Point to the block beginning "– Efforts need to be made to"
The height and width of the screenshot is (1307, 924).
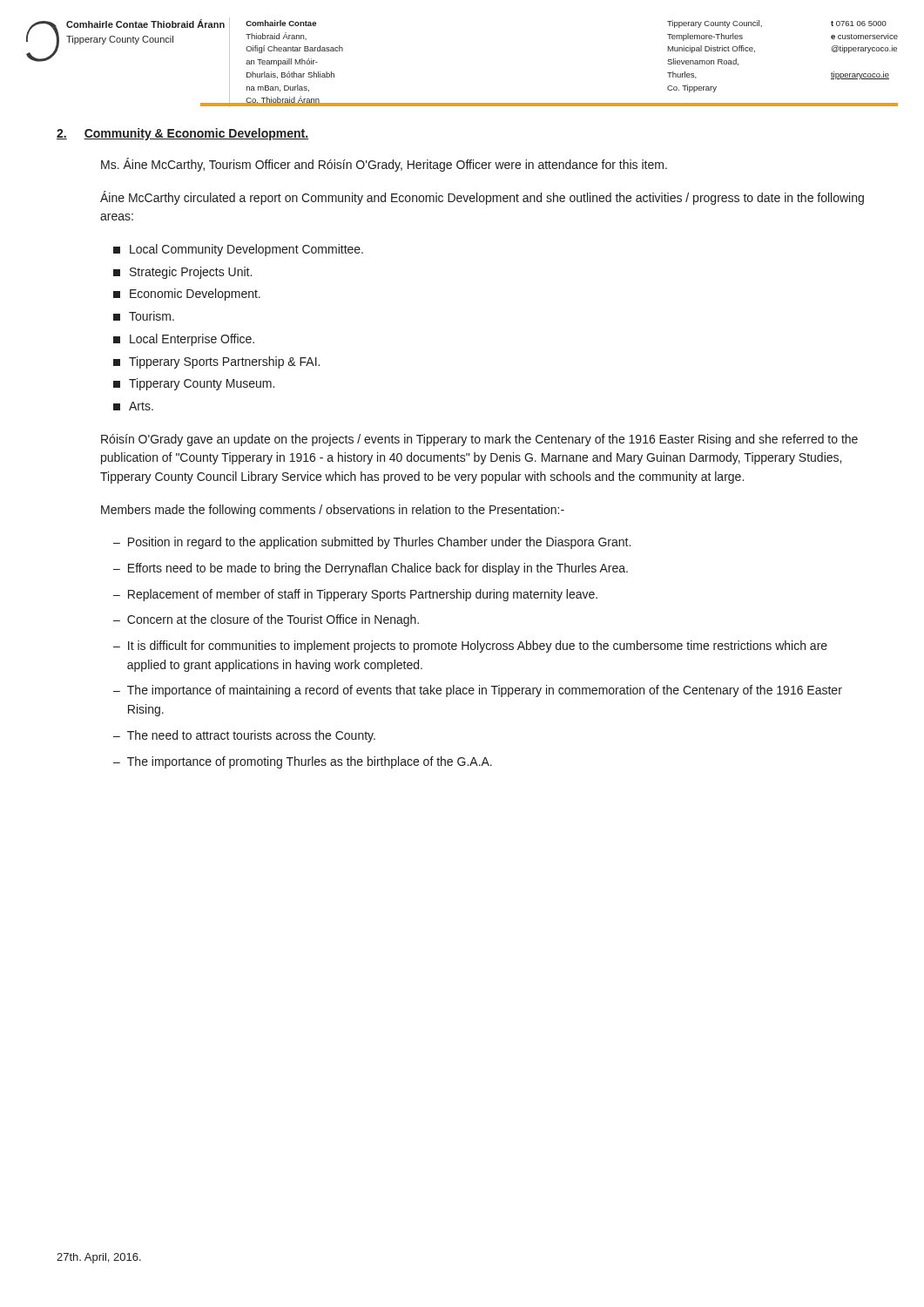tap(490, 569)
